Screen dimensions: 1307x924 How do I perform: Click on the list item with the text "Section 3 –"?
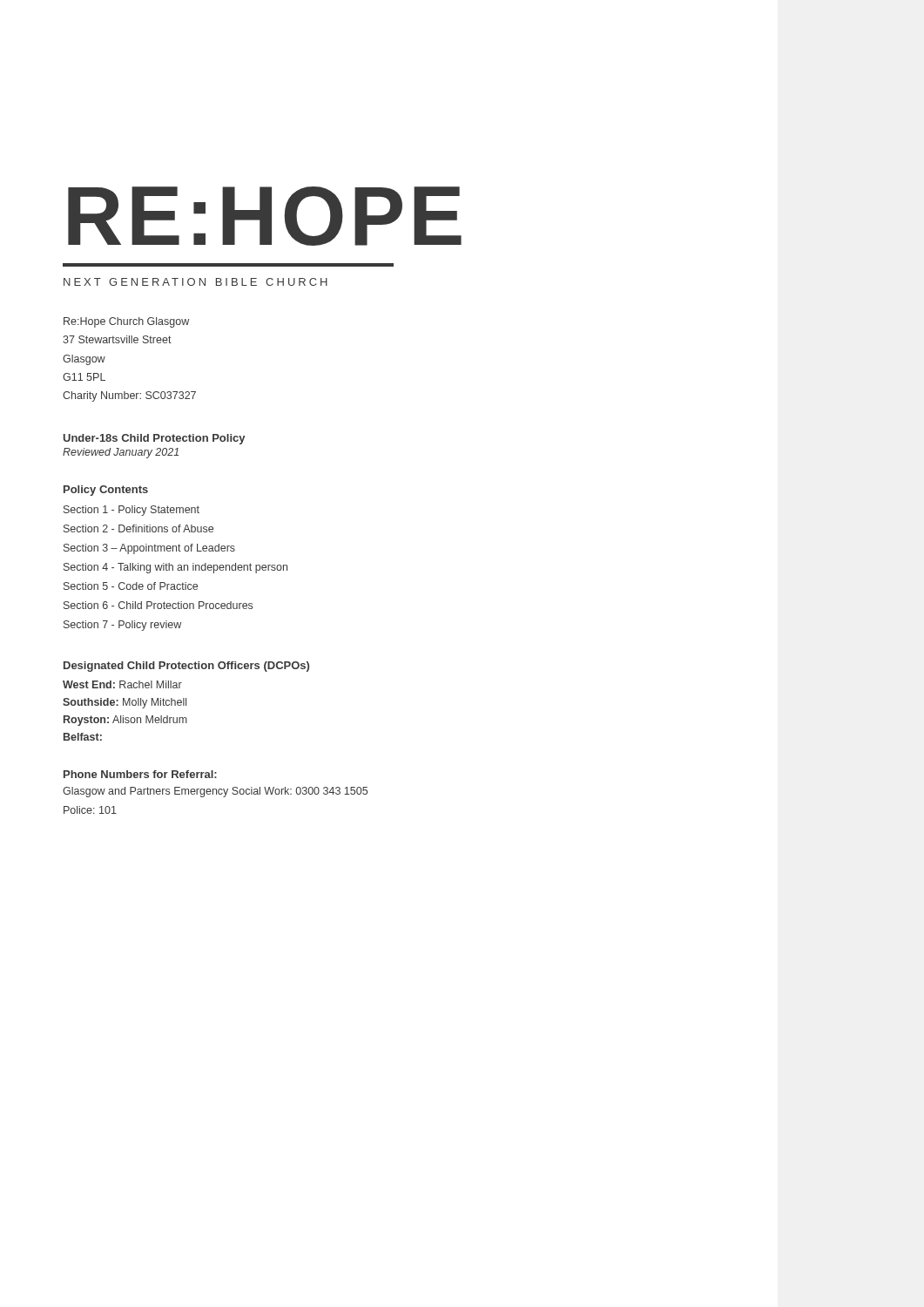[x=149, y=548]
